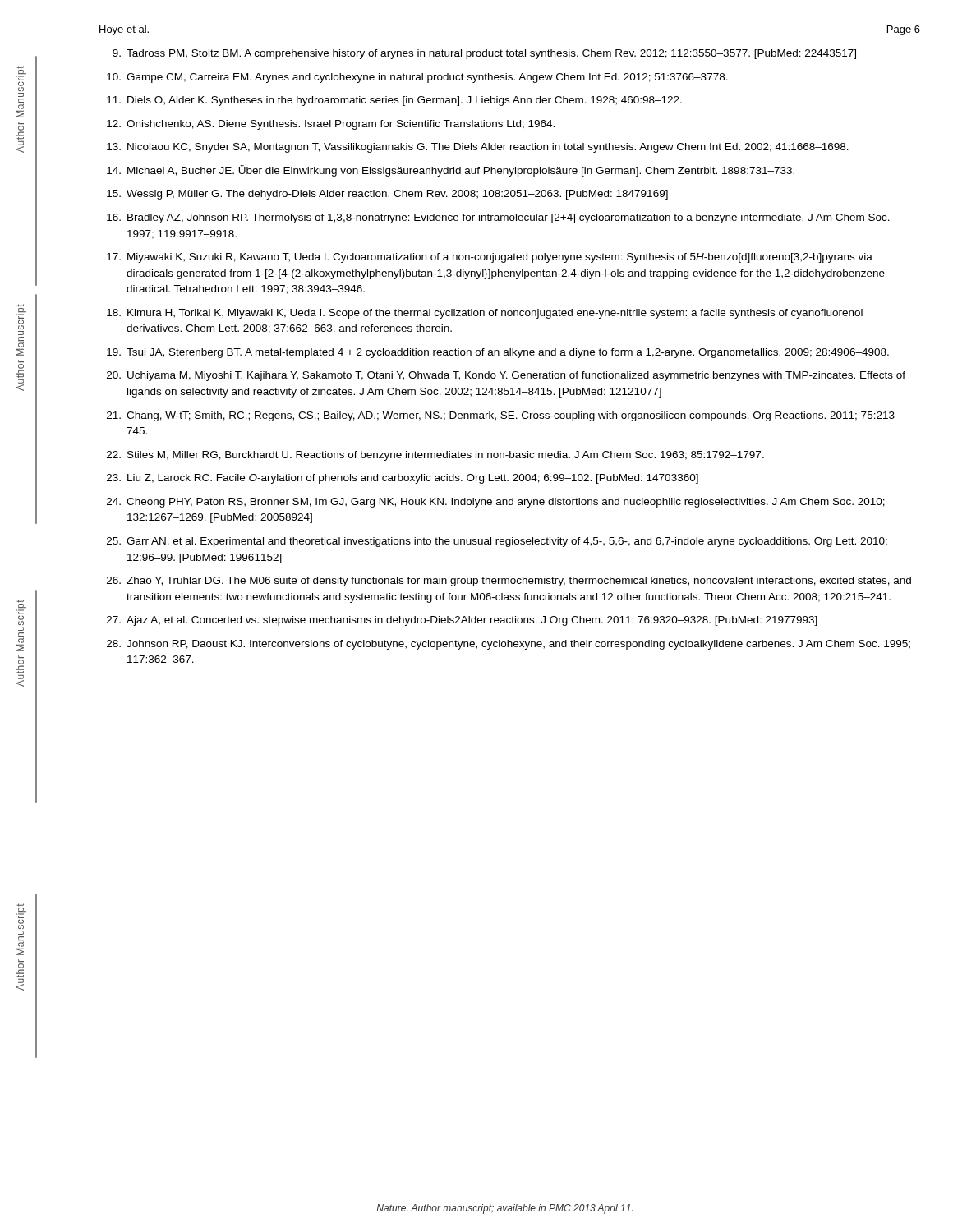
Task: Locate the block starting "13. Nicolaou KC, Snyder SA, Montagnon"
Action: [x=505, y=147]
